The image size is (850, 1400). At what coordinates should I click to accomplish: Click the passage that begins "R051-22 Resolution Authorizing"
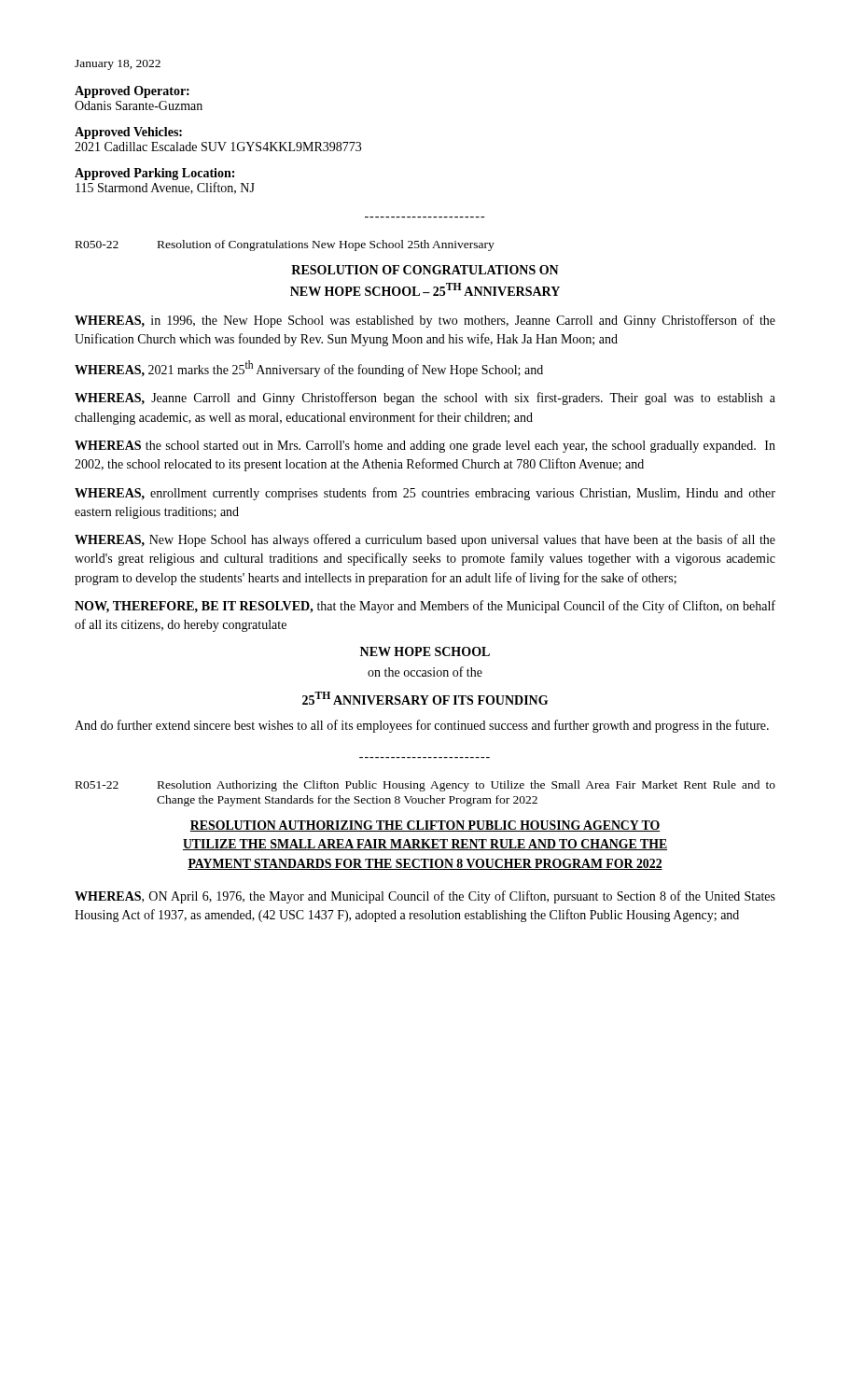pyautogui.click(x=425, y=792)
